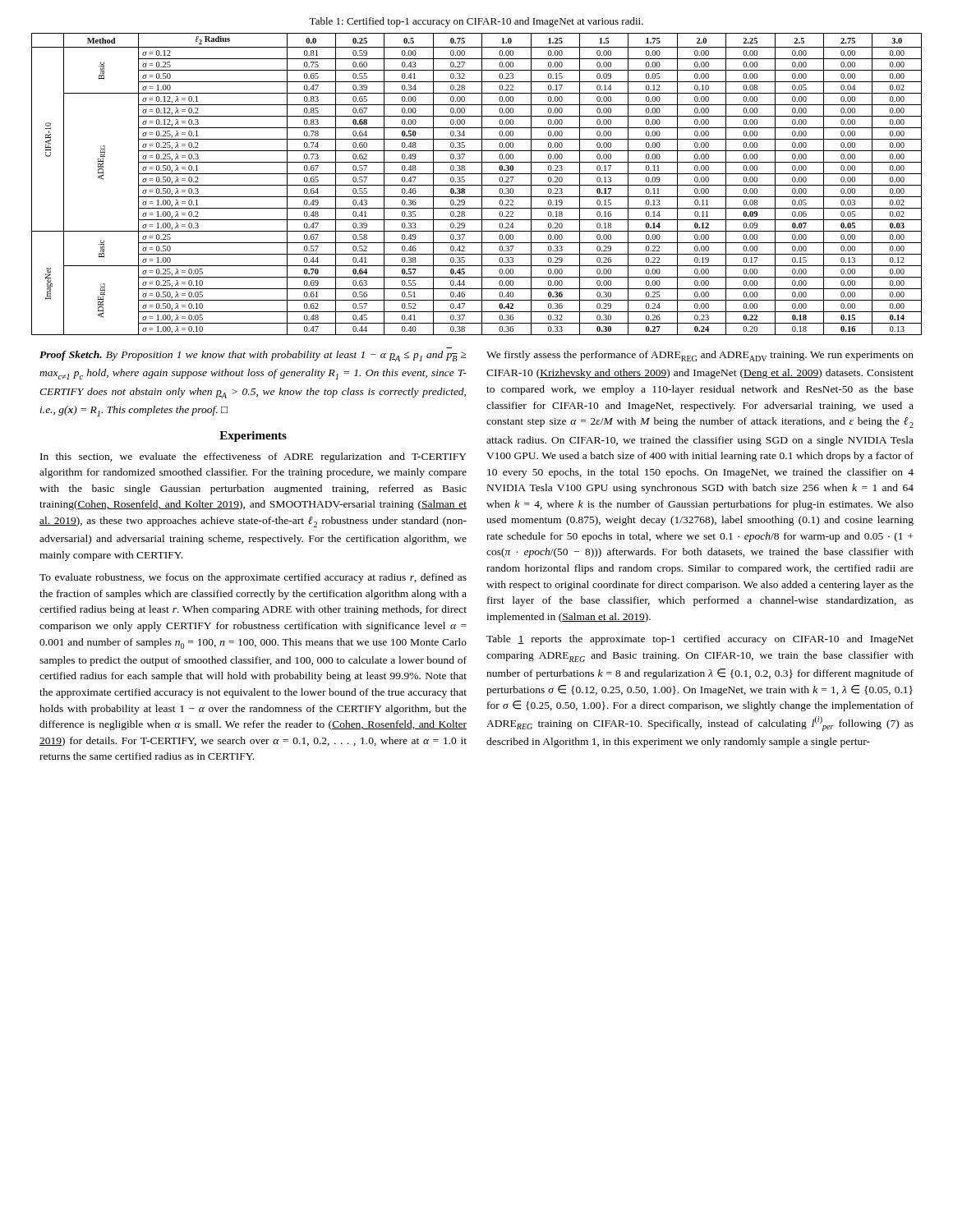The height and width of the screenshot is (1232, 953).
Task: Point to the block starting "In this section, we evaluate"
Action: click(x=253, y=505)
